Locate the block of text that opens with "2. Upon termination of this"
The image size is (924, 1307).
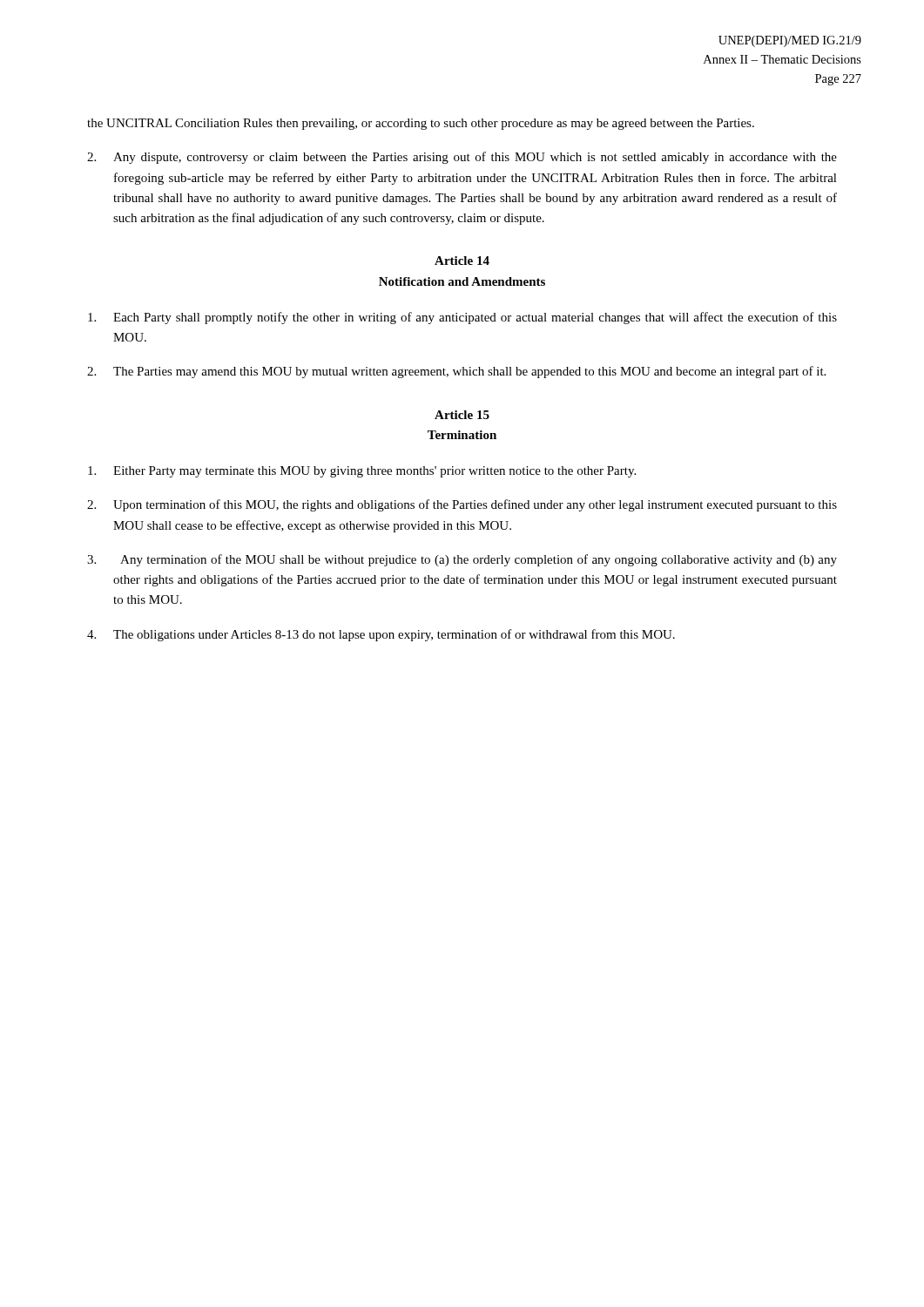(462, 515)
